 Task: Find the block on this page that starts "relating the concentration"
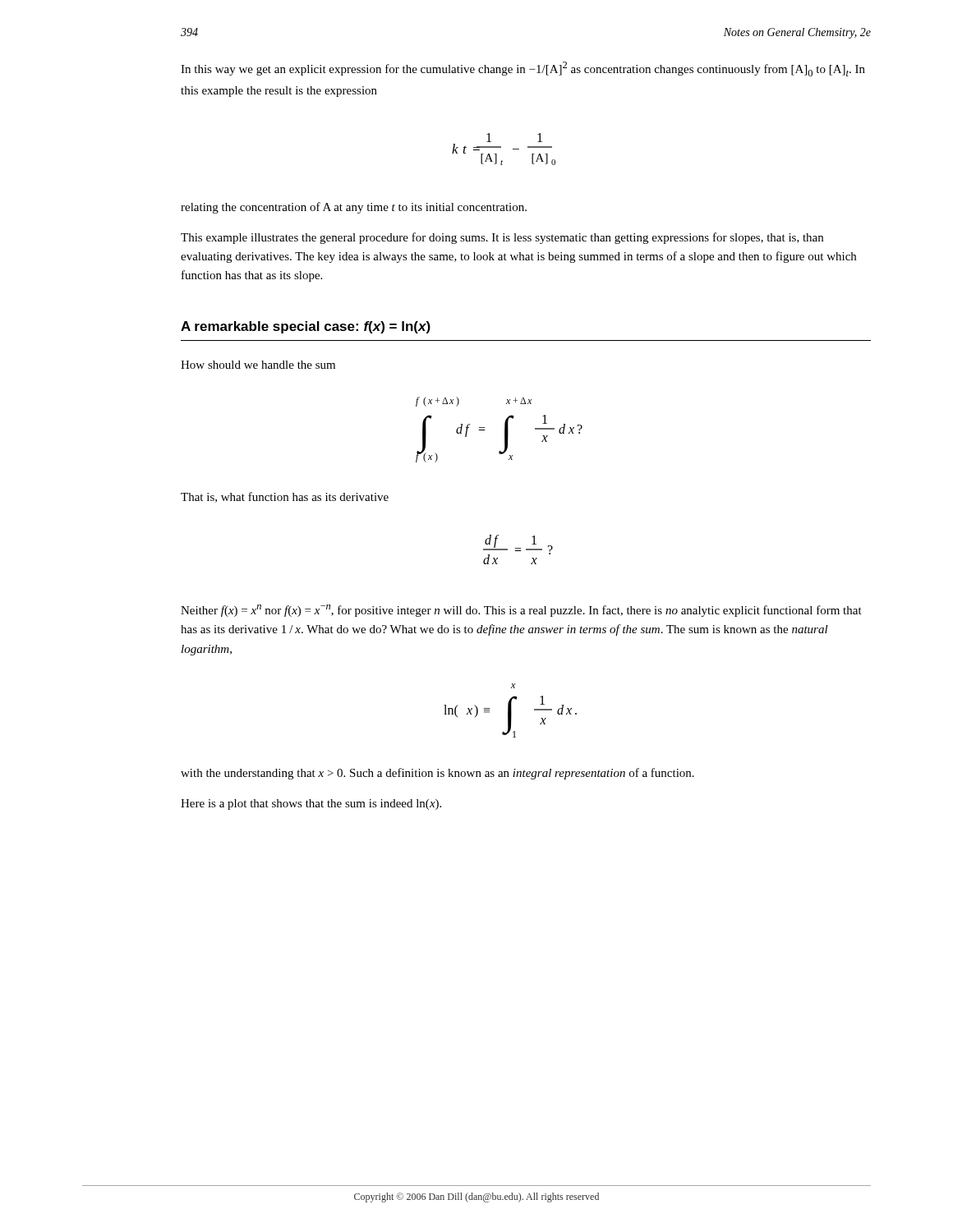pyautogui.click(x=354, y=207)
